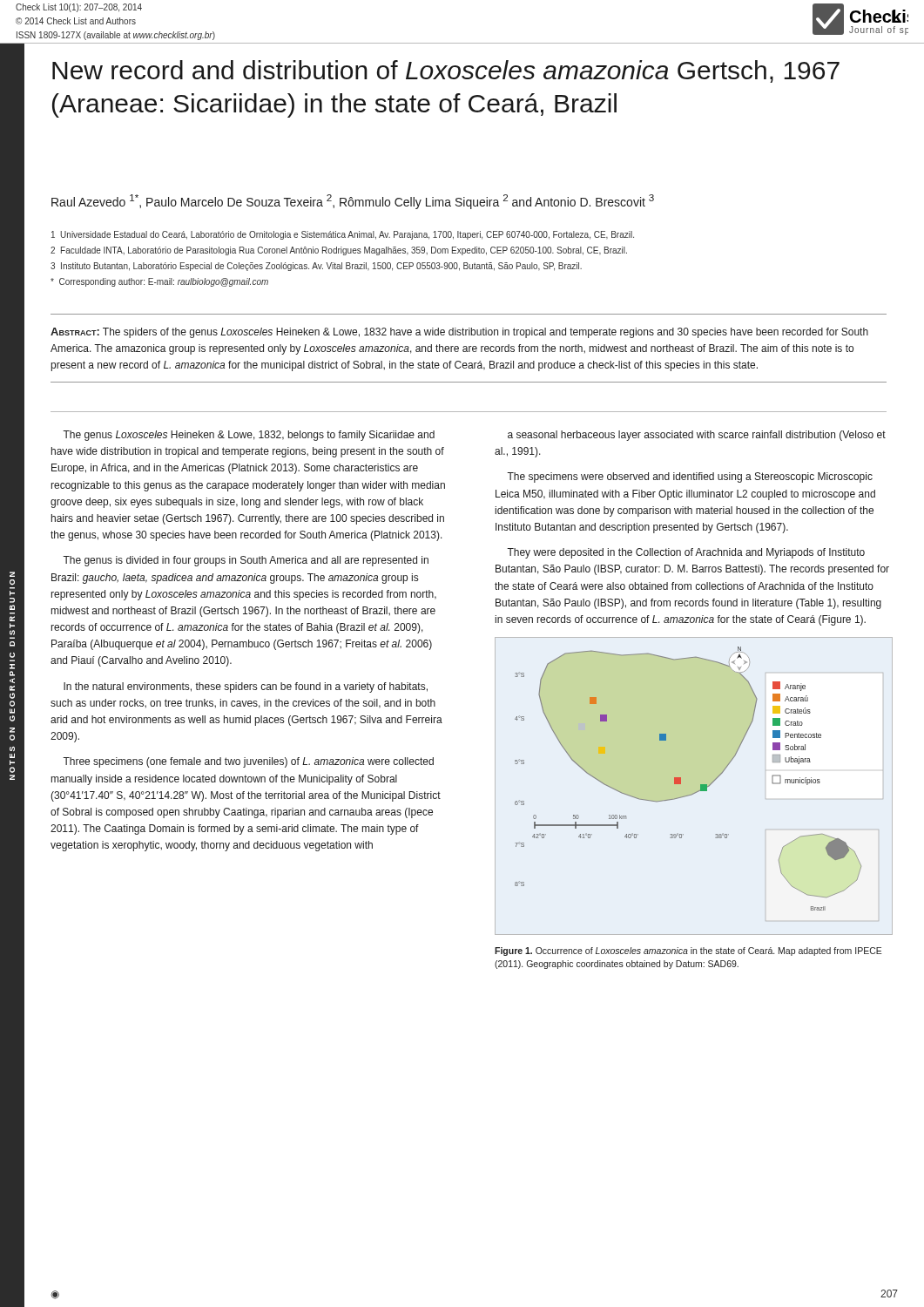The width and height of the screenshot is (924, 1307).
Task: Click the passage that begins "a seasonal herbaceous layer associated"
Action: coord(693,699)
